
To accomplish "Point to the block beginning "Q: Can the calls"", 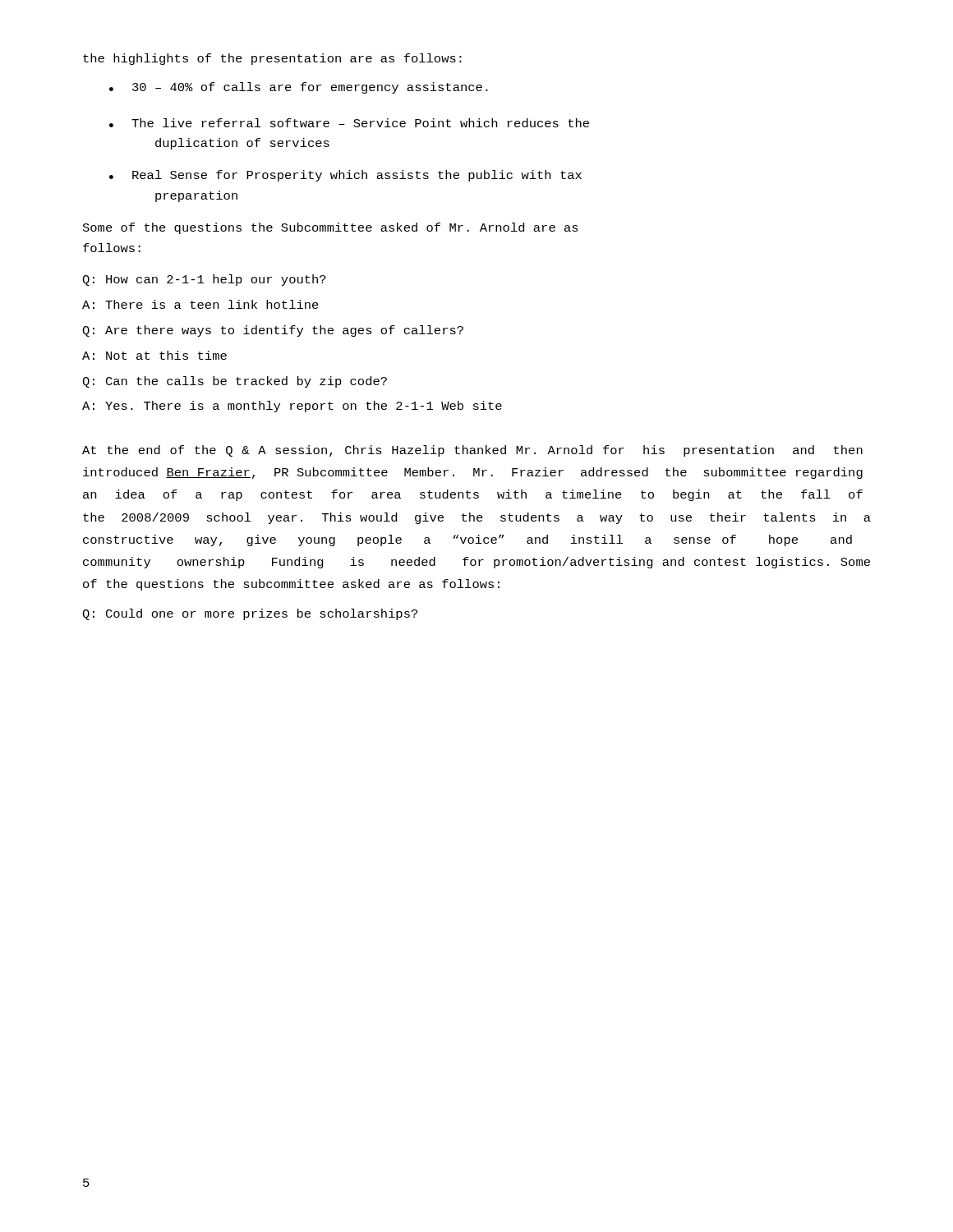I will (235, 382).
